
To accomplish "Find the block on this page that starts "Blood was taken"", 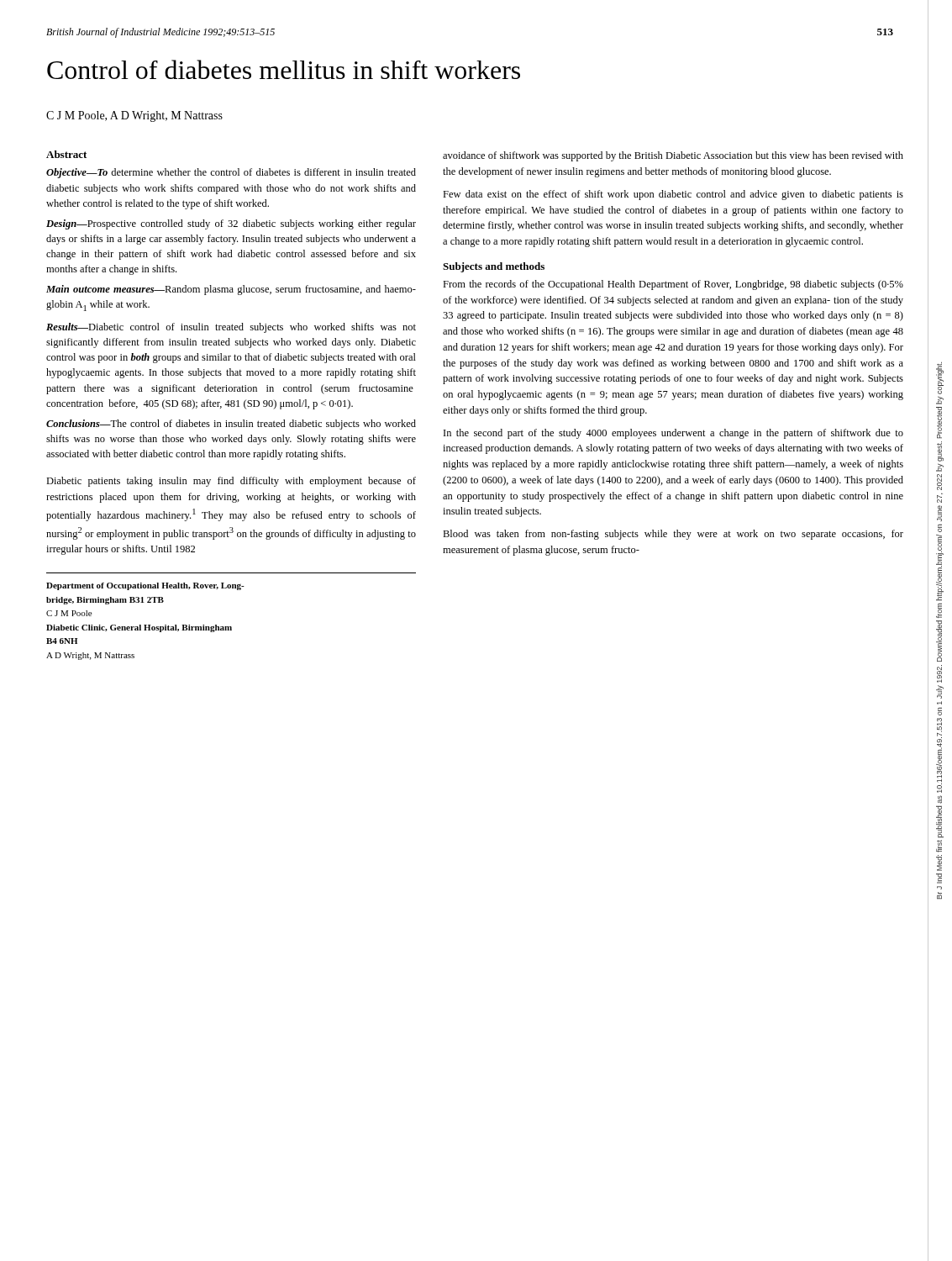I will click(673, 542).
